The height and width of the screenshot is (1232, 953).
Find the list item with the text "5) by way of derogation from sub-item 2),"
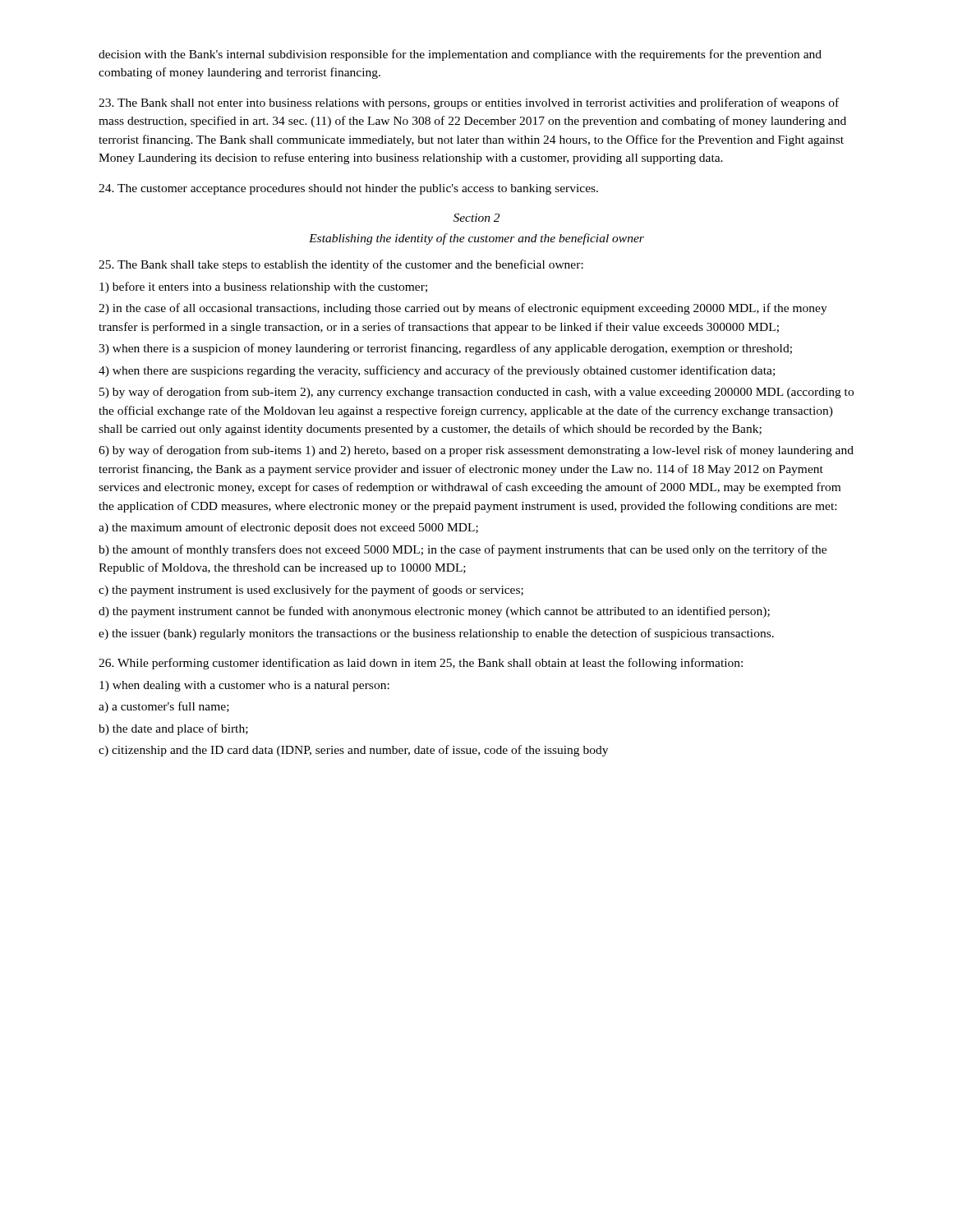(476, 410)
